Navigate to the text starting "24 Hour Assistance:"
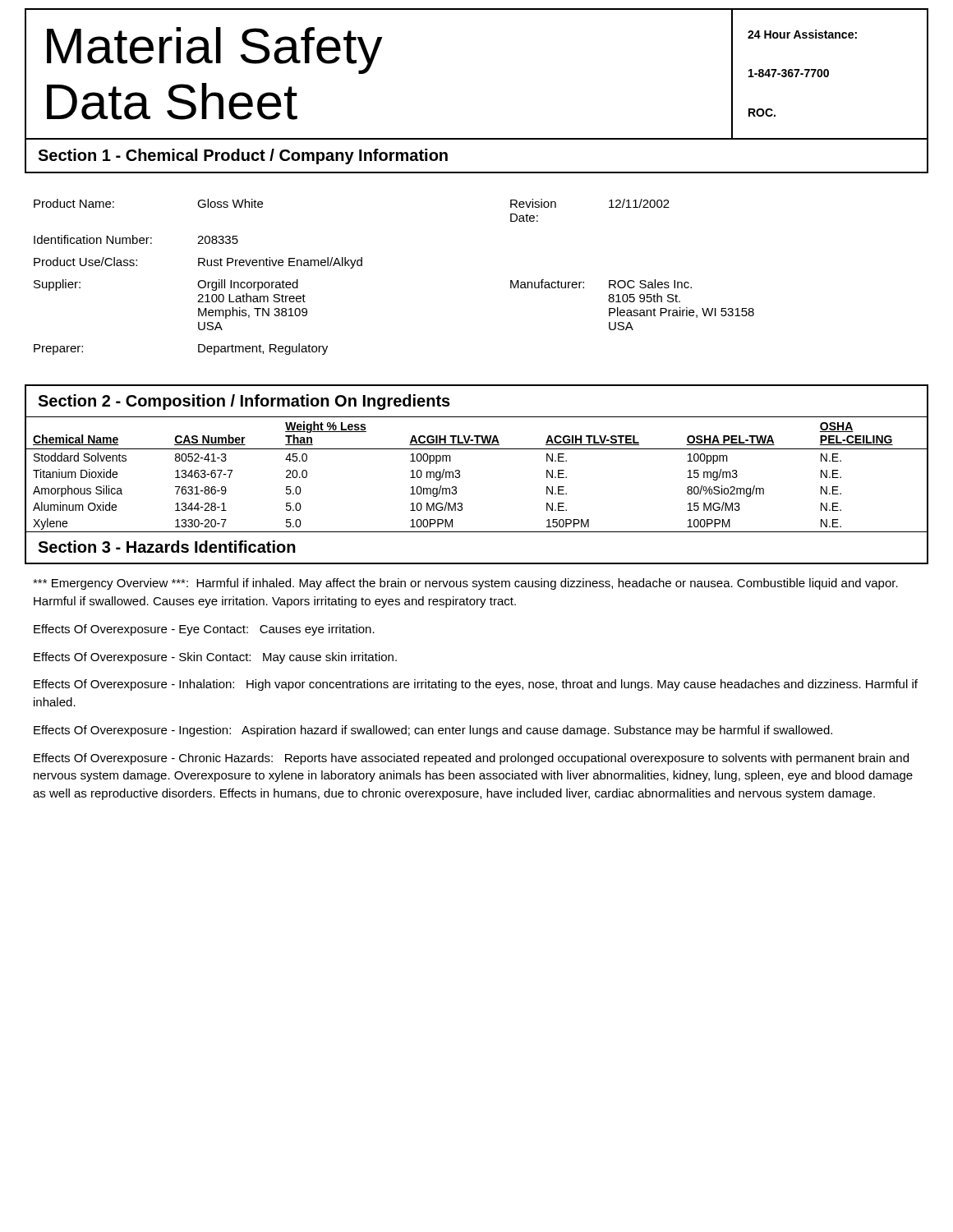This screenshot has width=953, height=1232. pyautogui.click(x=830, y=74)
